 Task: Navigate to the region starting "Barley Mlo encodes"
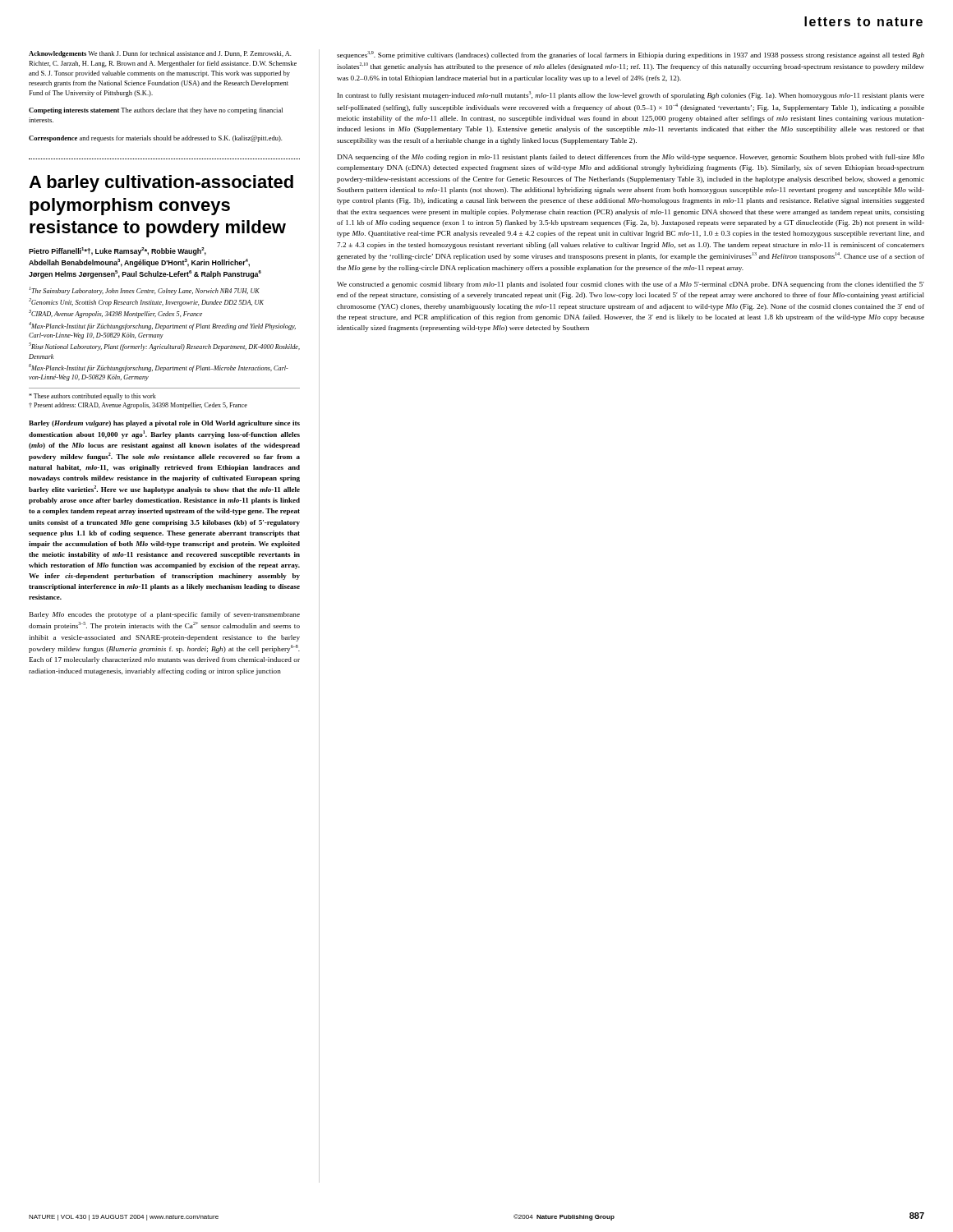[x=164, y=643]
